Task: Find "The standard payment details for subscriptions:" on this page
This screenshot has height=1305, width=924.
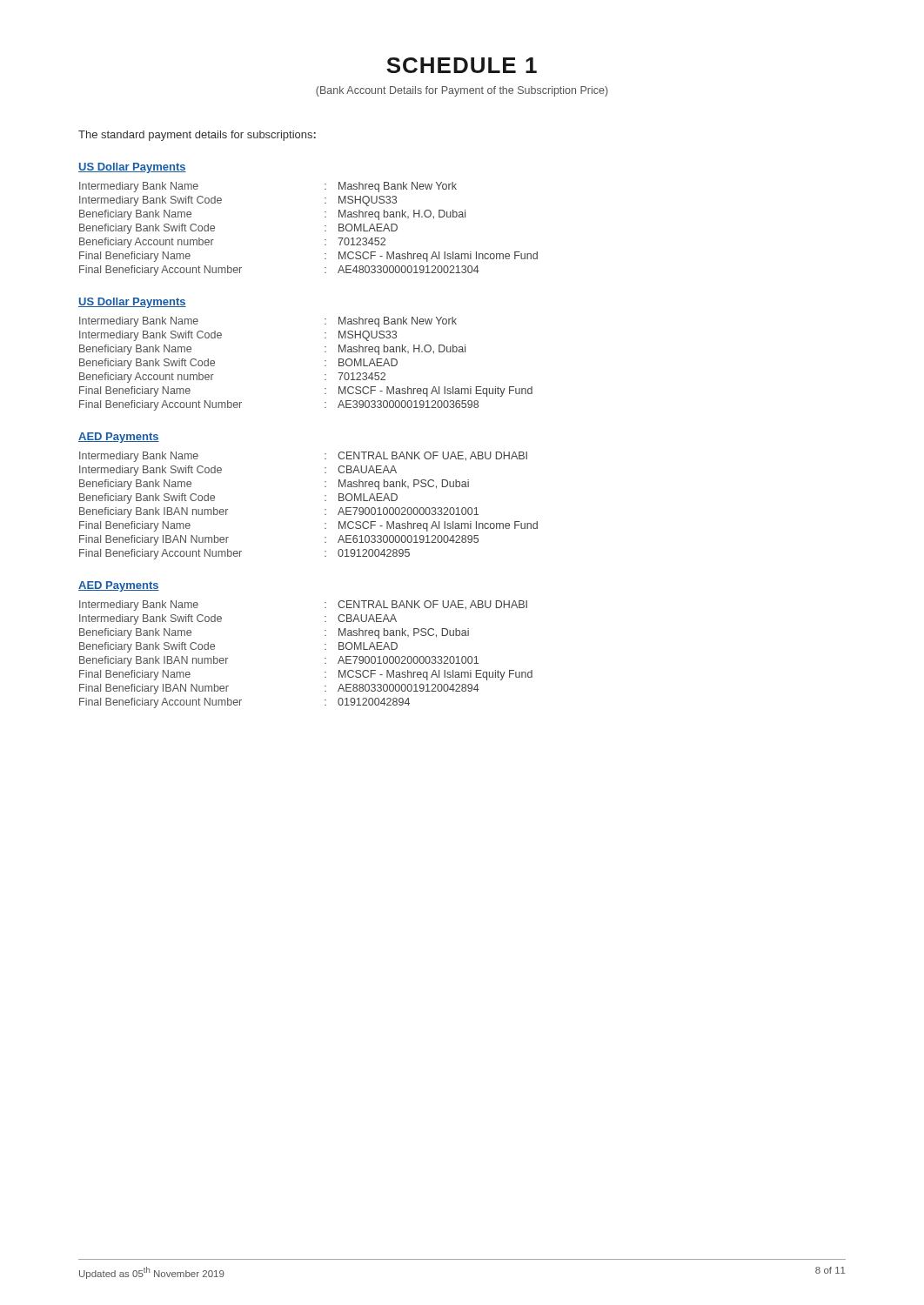Action: pos(197,134)
